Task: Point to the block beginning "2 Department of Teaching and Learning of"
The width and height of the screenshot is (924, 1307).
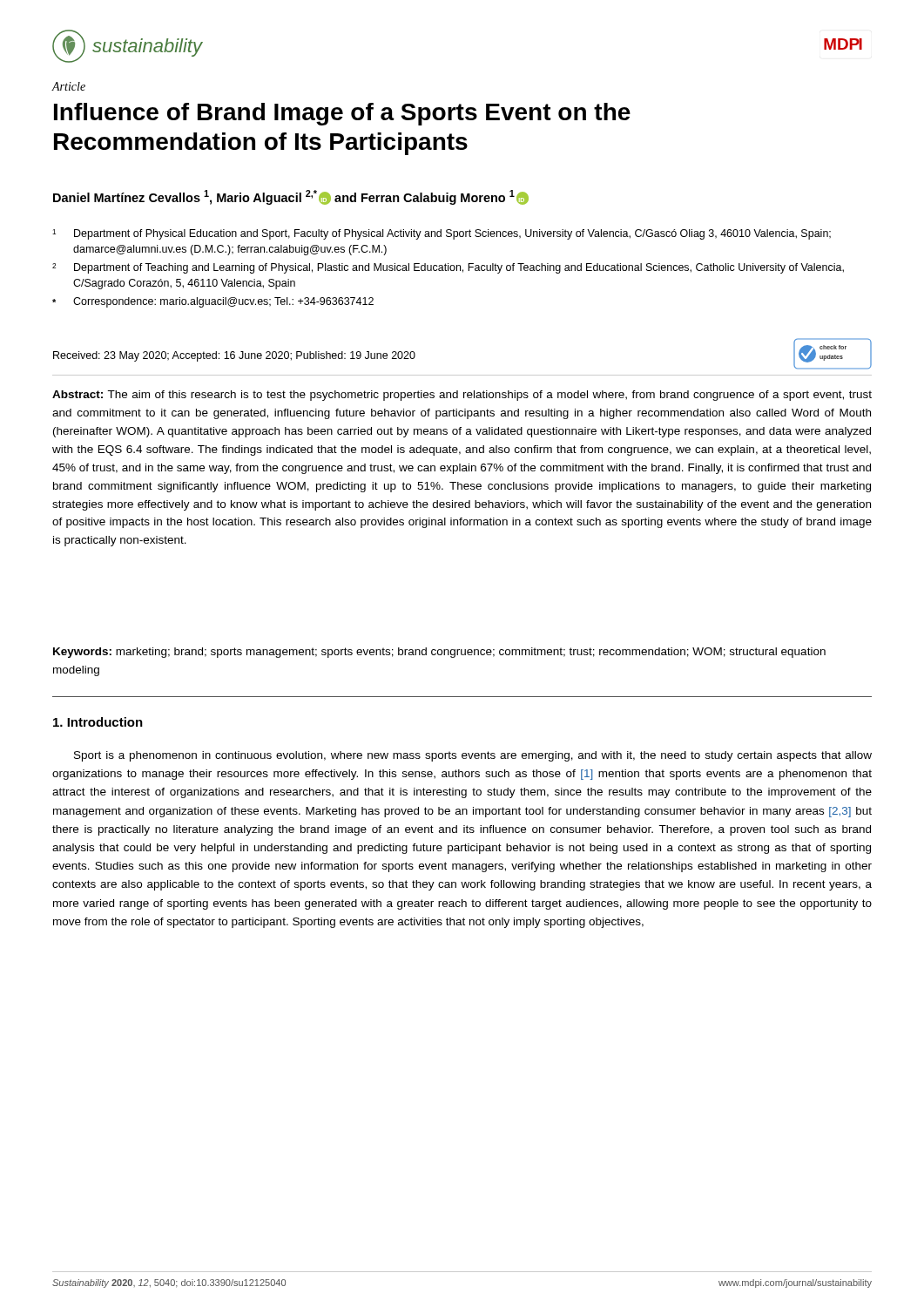Action: [462, 276]
